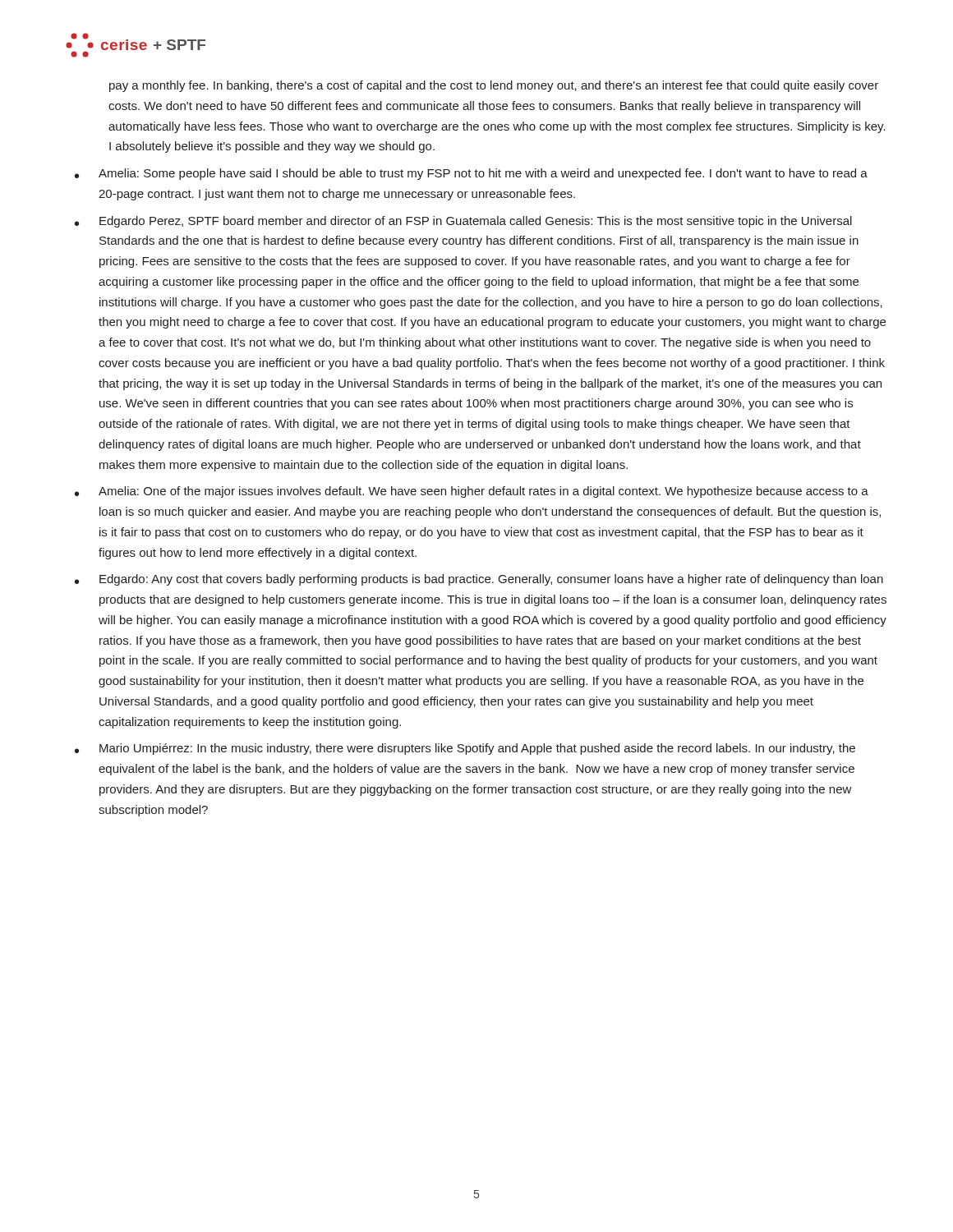953x1232 pixels.
Task: Find the text block starting "• Amelia: One"
Action: (476, 522)
